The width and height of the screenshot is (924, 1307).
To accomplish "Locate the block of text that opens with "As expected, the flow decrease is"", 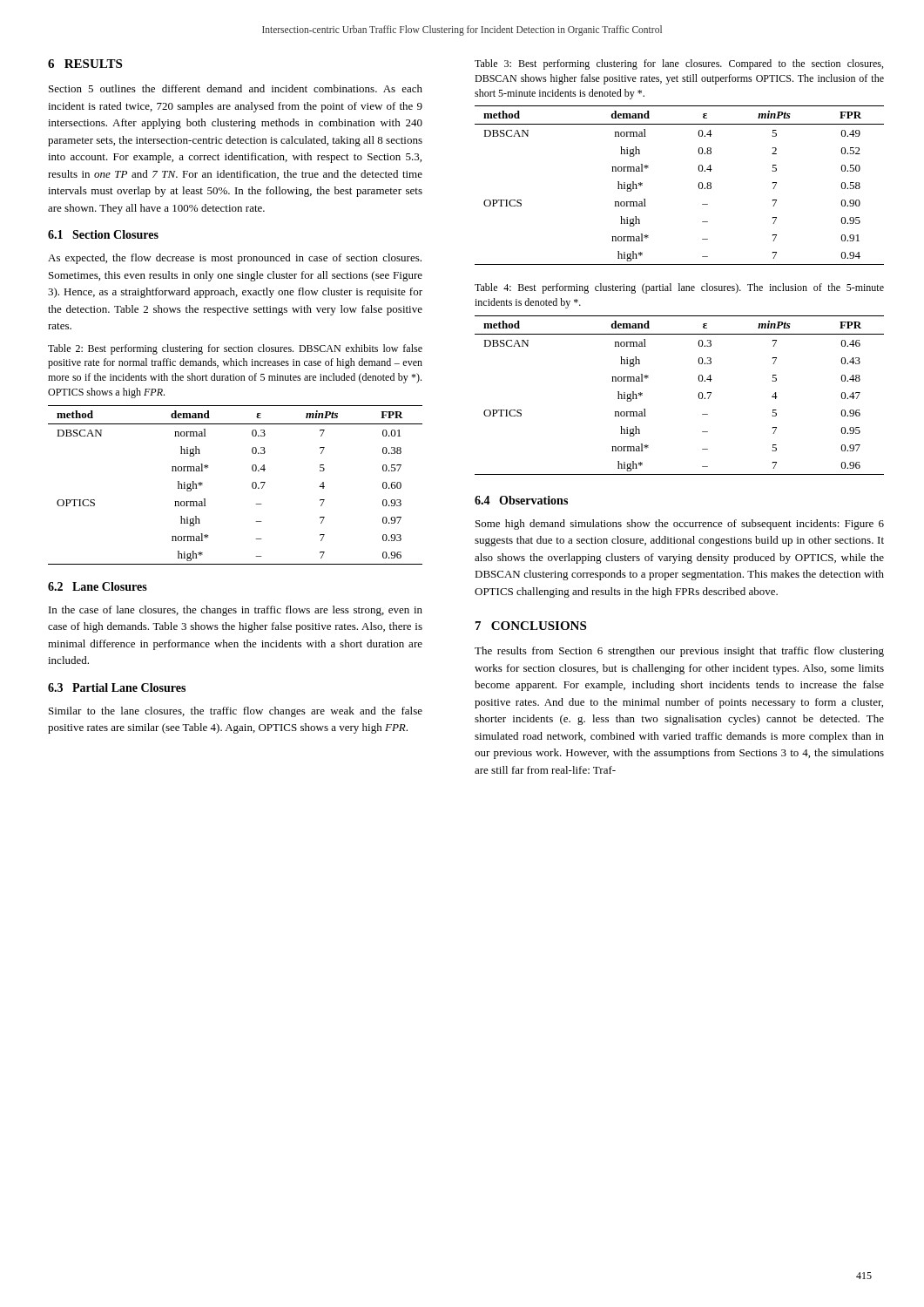I will click(x=235, y=291).
